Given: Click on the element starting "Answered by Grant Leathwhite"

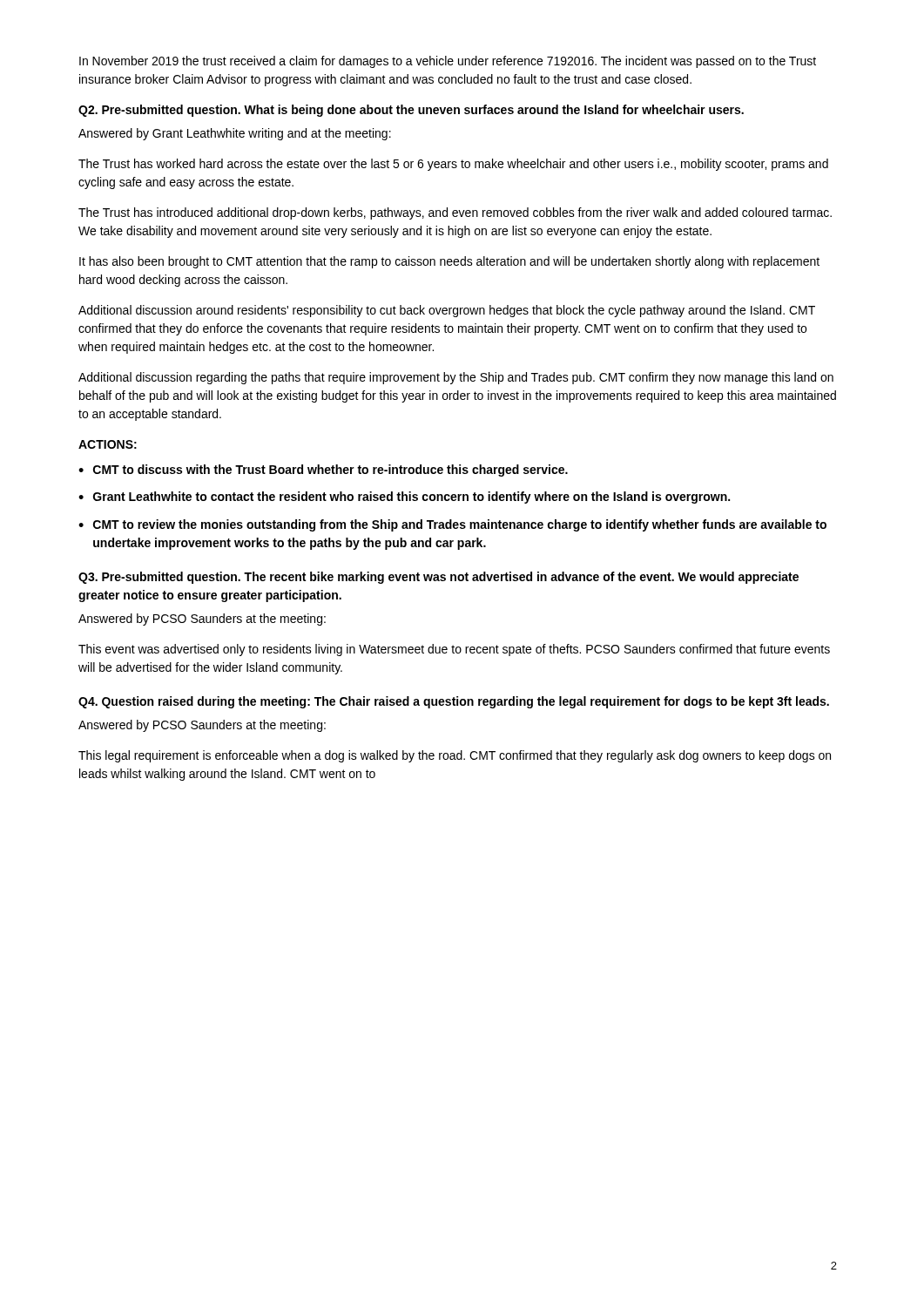Looking at the screenshot, I should pos(235,133).
